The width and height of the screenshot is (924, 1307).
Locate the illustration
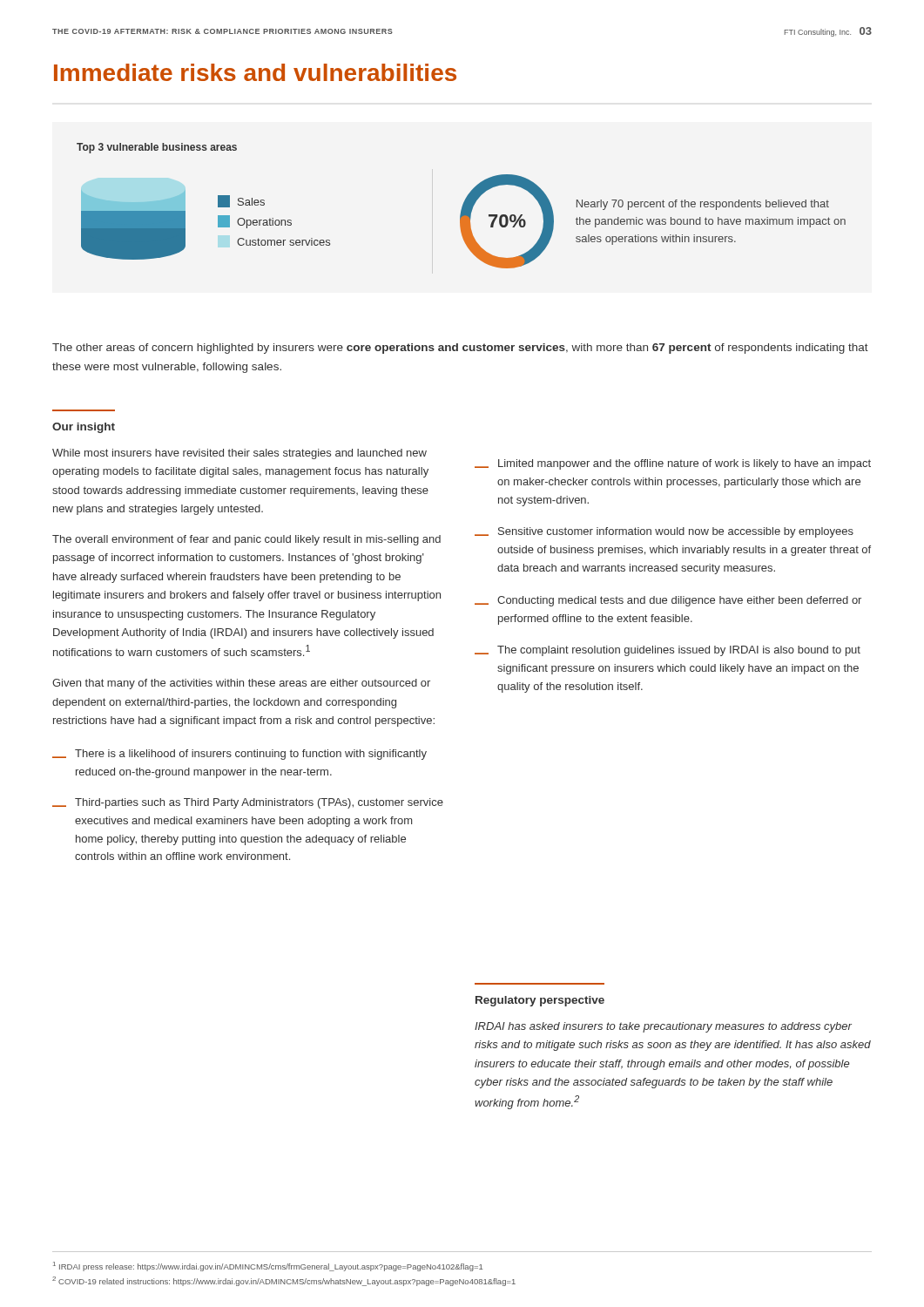[133, 221]
